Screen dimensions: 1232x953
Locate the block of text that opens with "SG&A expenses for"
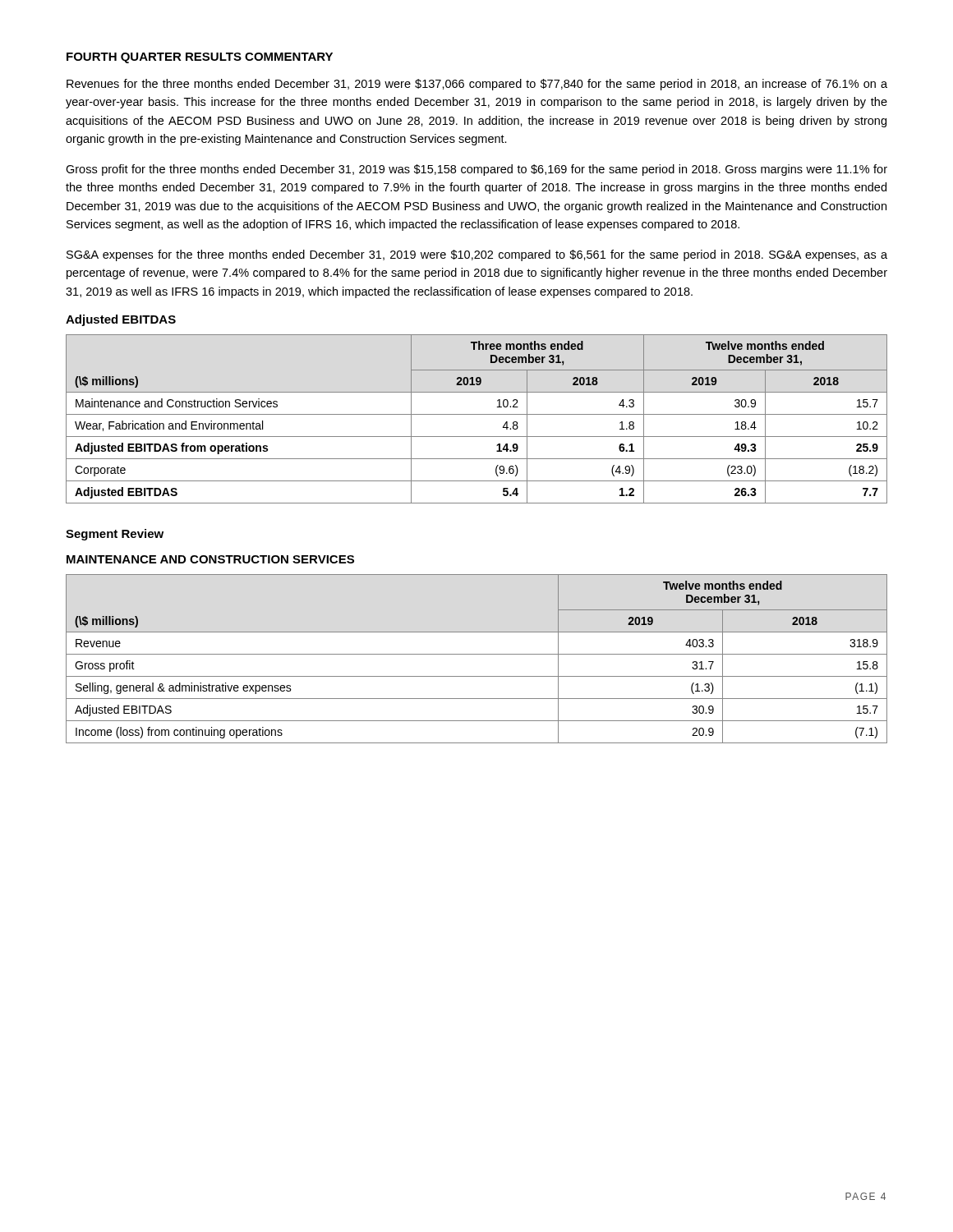(x=476, y=273)
